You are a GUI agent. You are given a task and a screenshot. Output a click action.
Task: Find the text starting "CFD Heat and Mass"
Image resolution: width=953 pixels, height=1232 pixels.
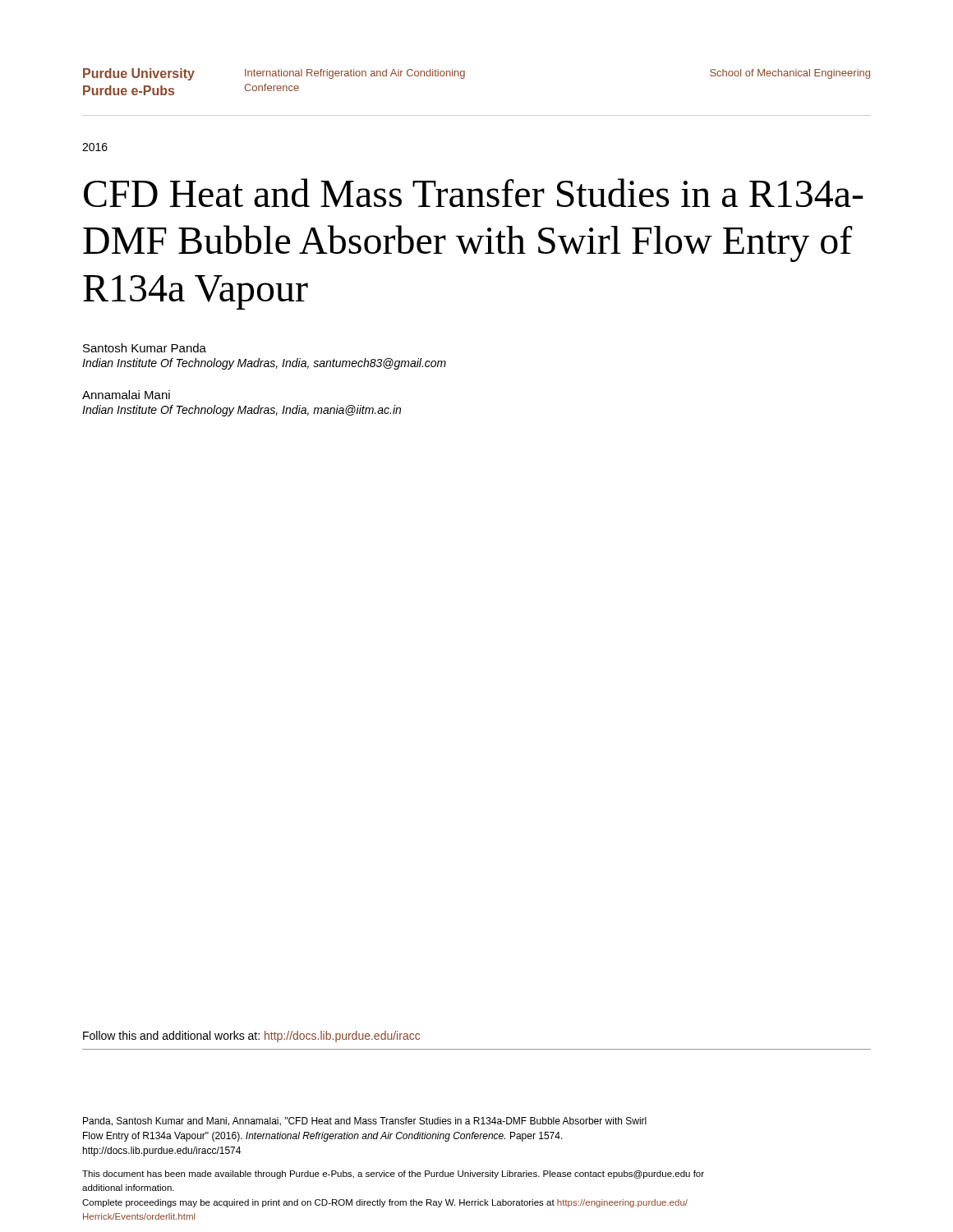point(473,240)
